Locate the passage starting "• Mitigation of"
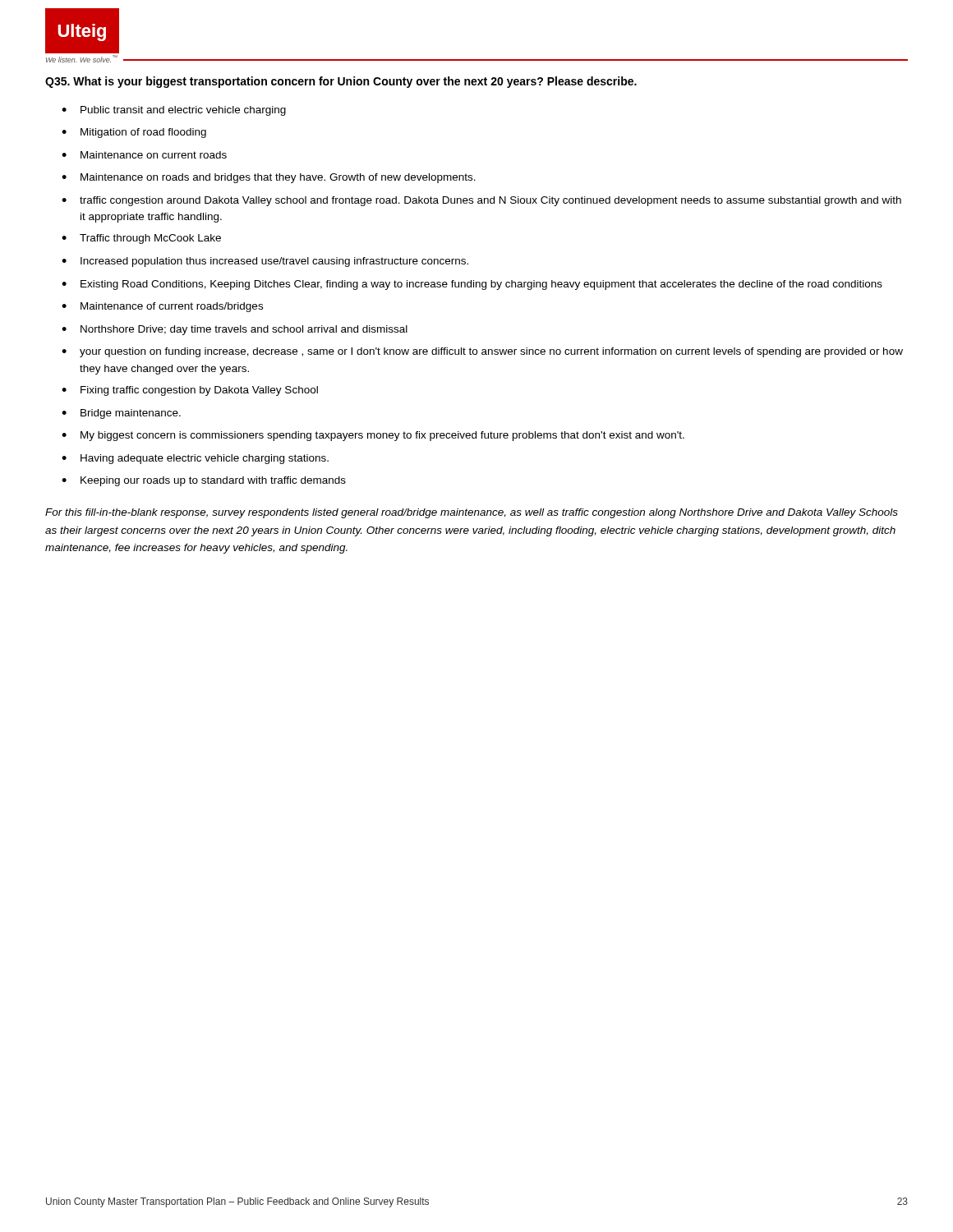 coord(134,133)
